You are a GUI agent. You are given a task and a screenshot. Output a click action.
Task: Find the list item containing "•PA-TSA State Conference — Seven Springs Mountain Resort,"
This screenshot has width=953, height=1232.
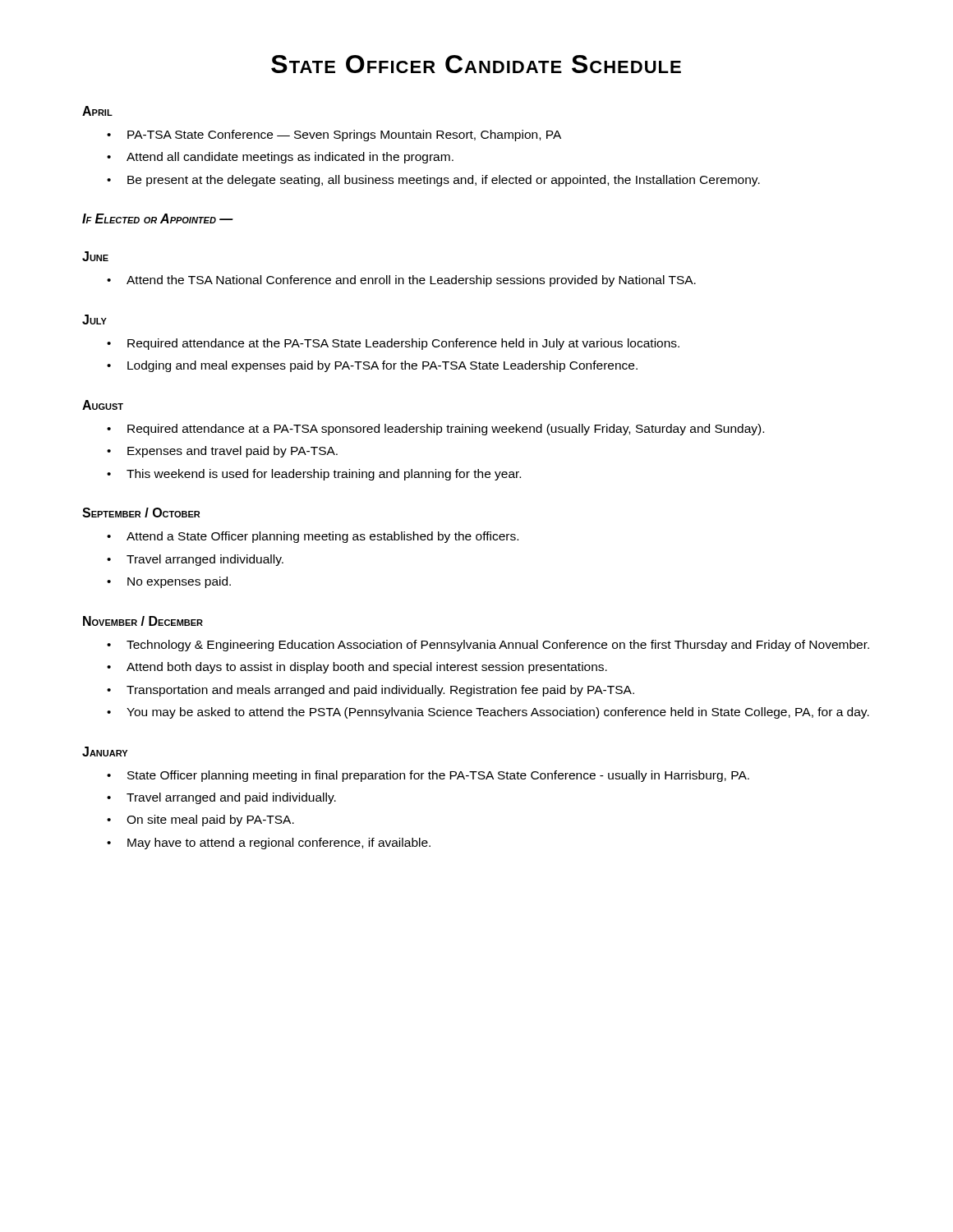coord(334,135)
